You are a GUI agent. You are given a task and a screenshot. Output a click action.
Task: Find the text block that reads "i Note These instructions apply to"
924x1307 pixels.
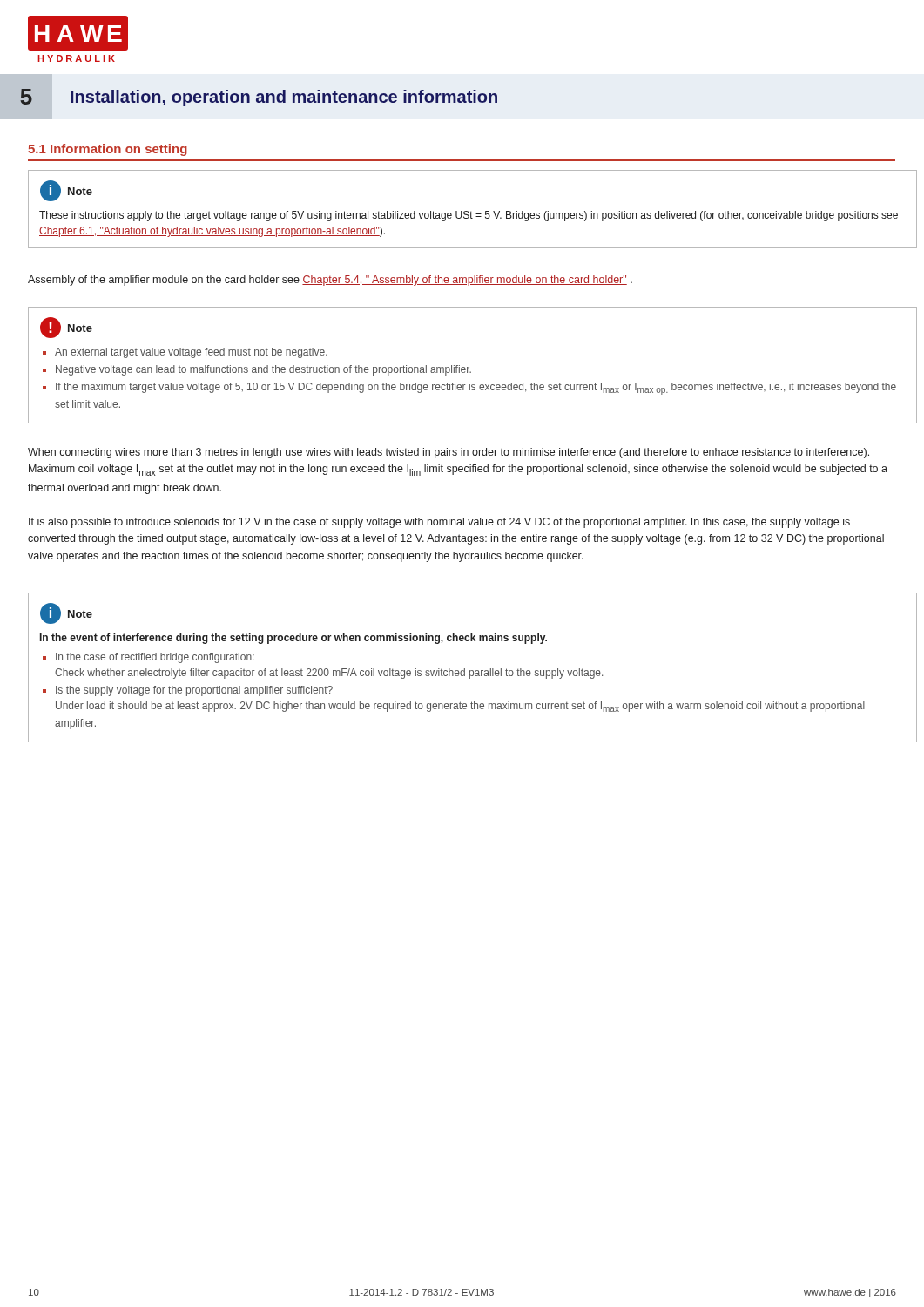pyautogui.click(x=472, y=209)
